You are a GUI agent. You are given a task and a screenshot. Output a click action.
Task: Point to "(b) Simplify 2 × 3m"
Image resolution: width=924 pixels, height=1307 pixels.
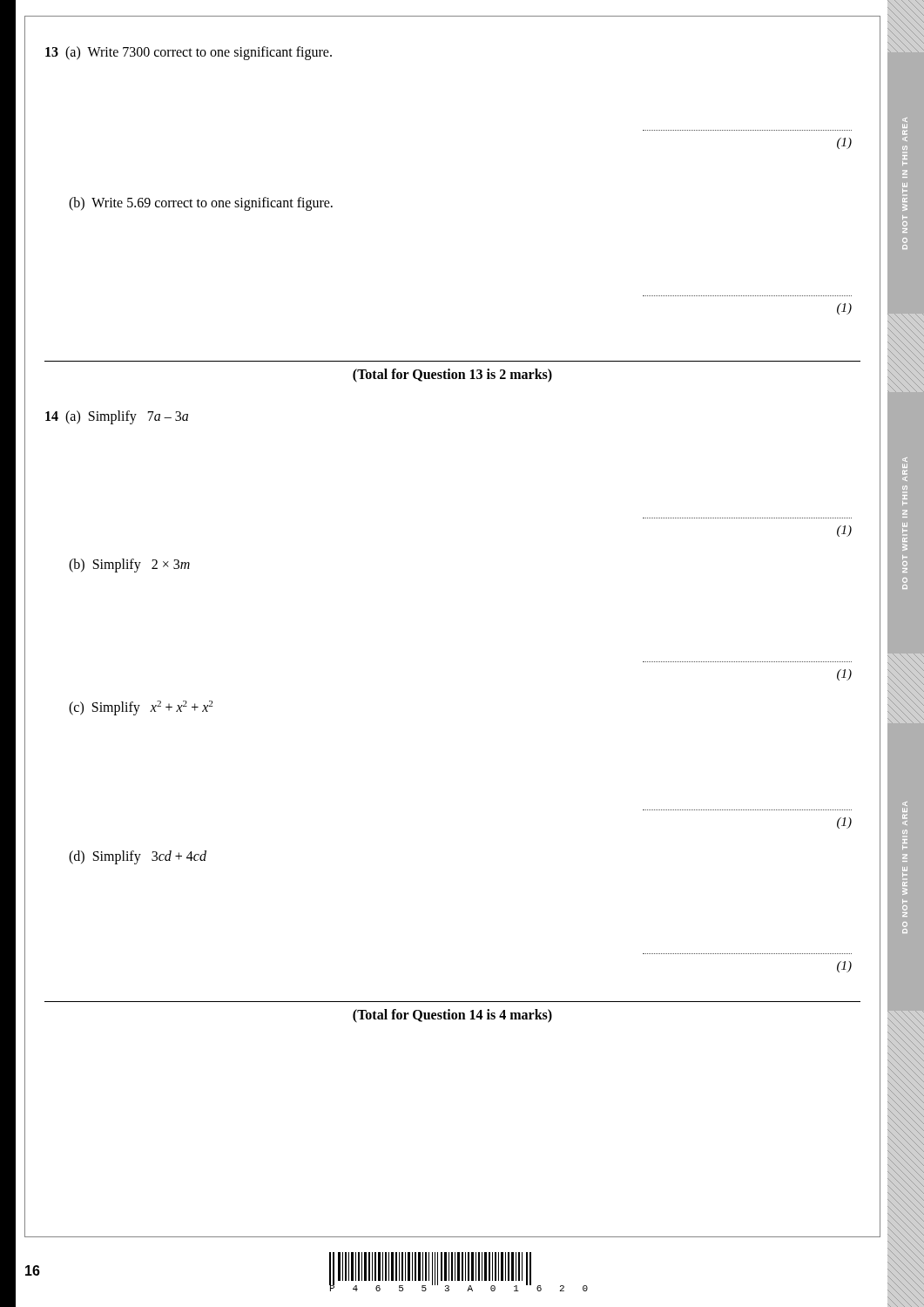pos(129,564)
